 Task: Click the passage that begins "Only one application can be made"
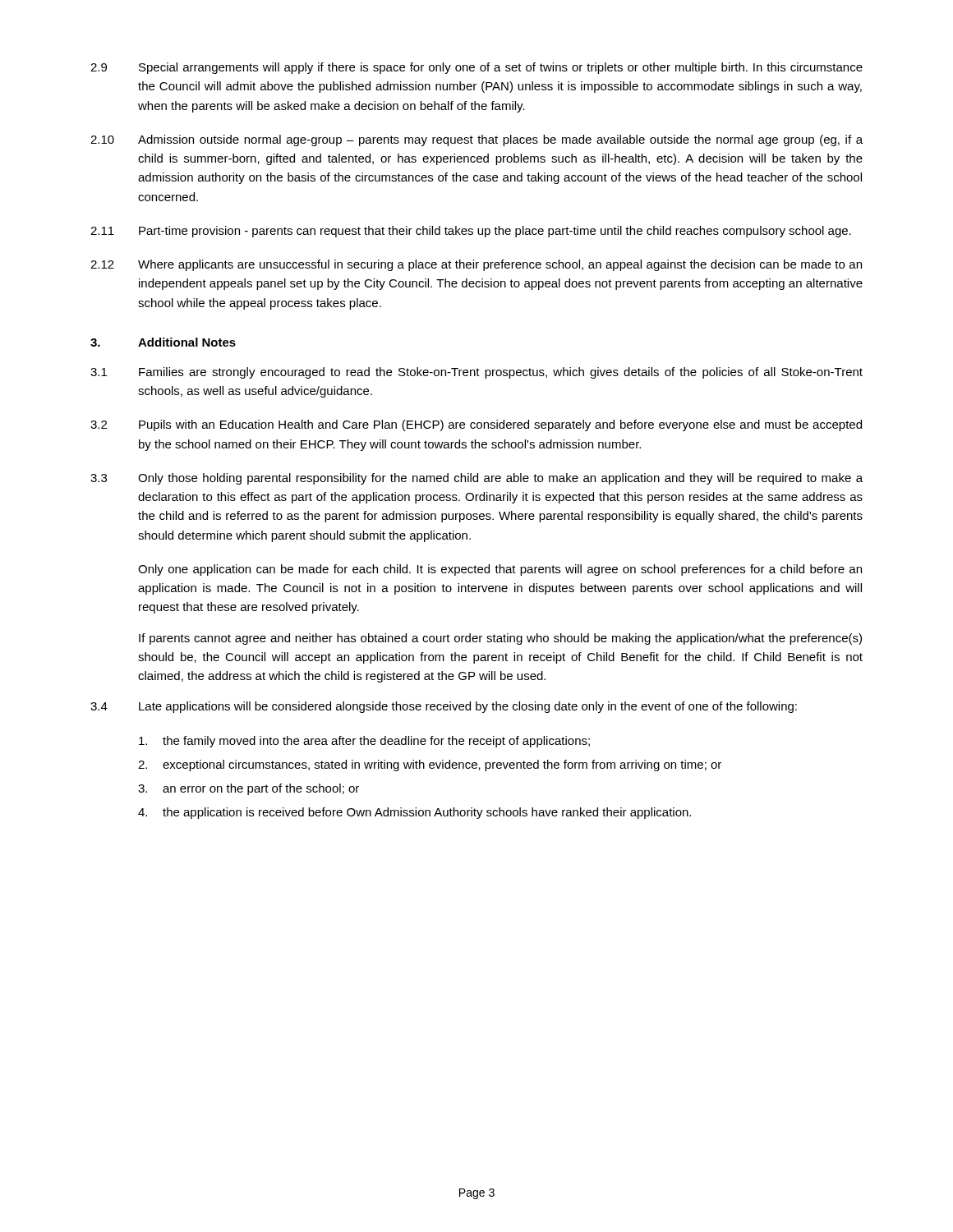point(500,588)
